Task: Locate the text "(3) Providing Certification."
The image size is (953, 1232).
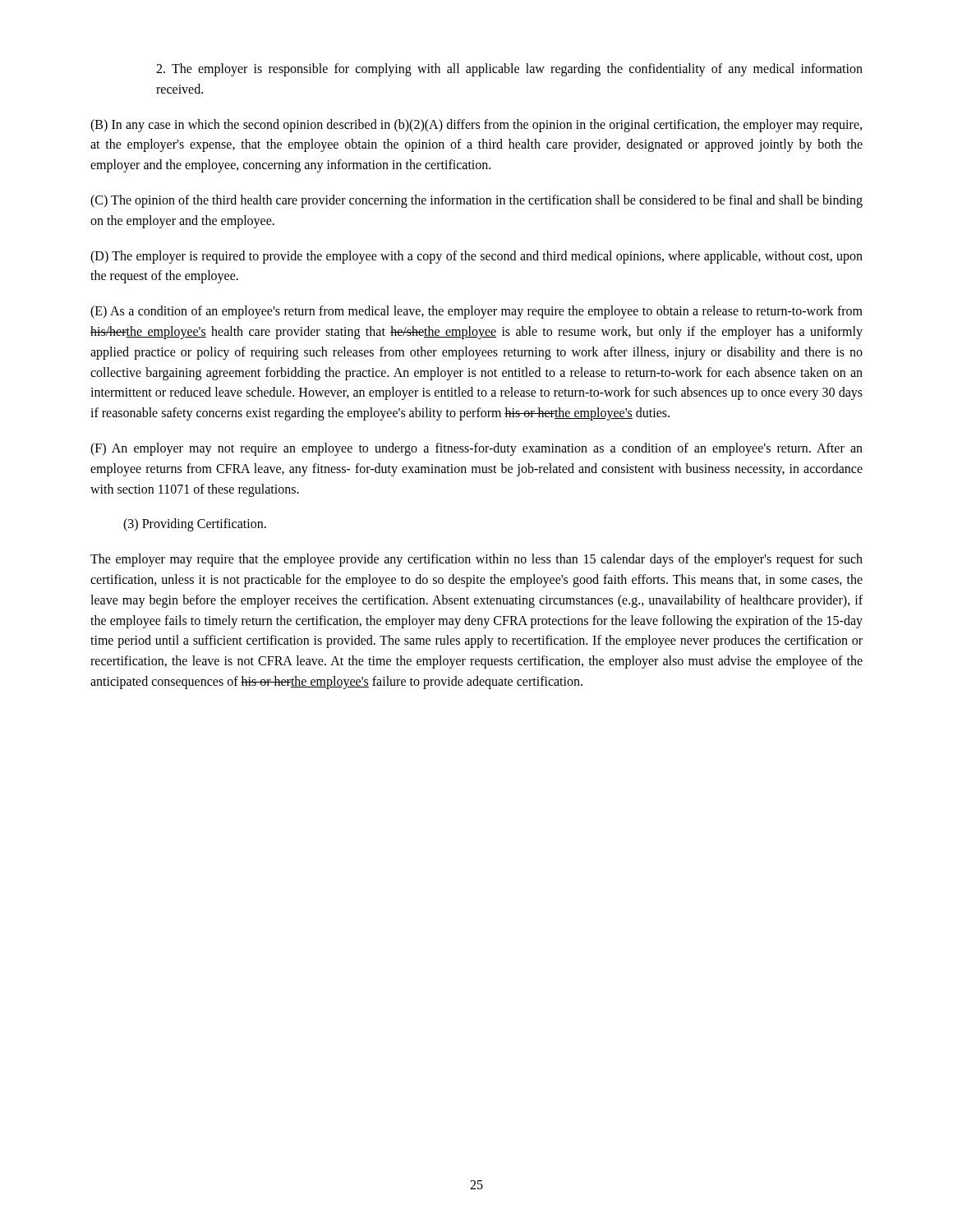Action: [195, 524]
